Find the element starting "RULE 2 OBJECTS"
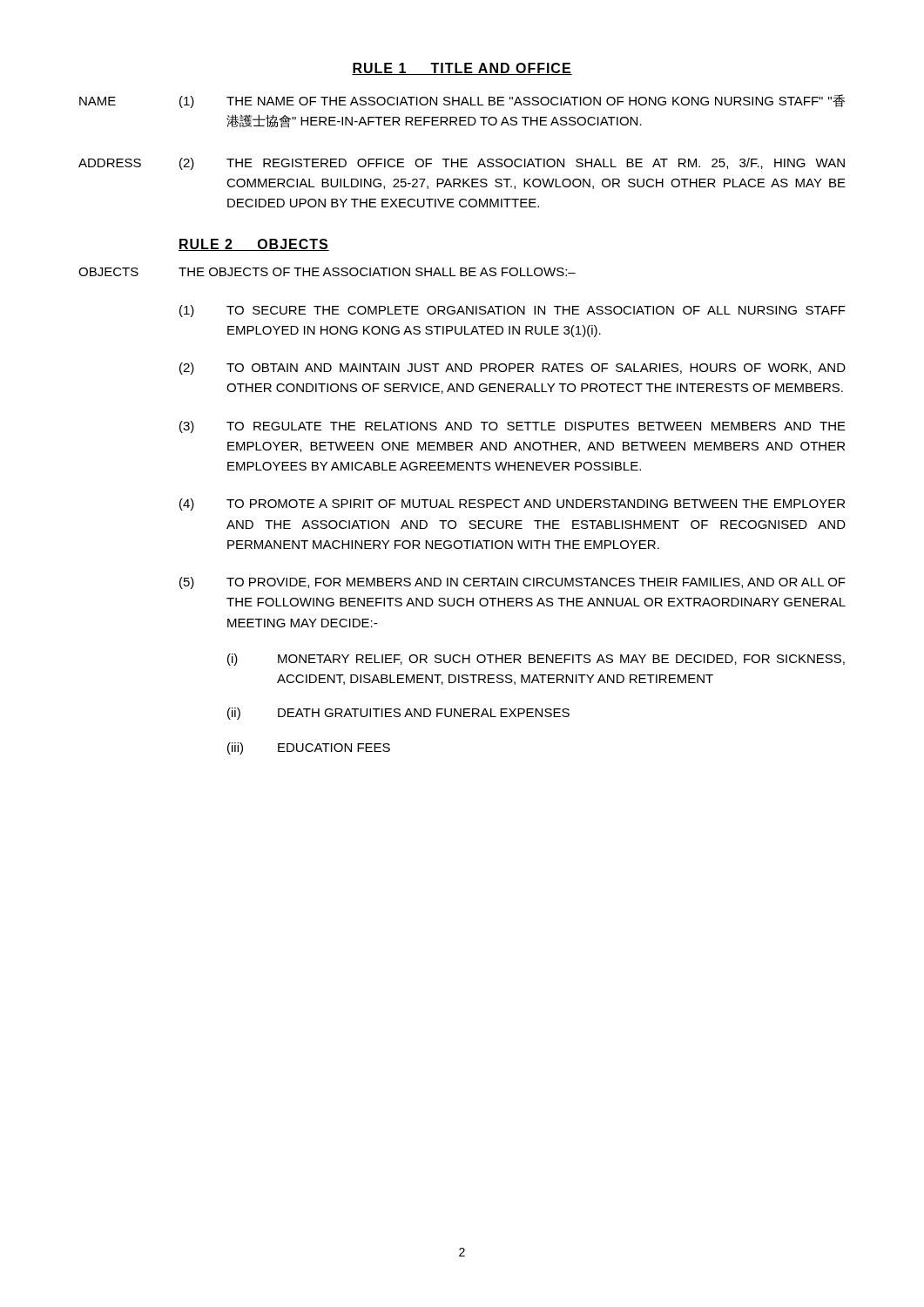 (x=254, y=245)
